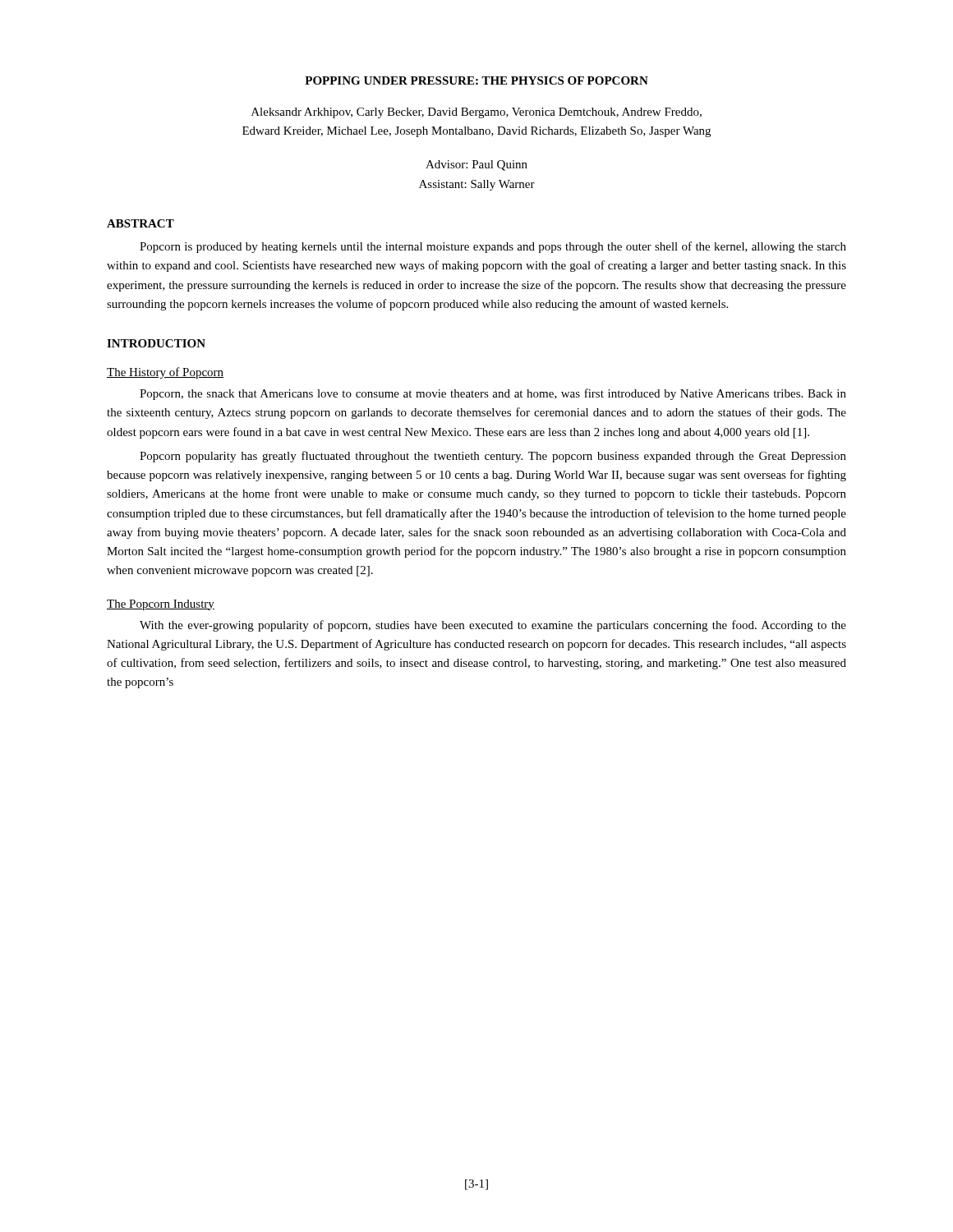Find the block on this page that starts "Aleksandr Arkhipov, Carly Becker, David Bergamo,"
953x1232 pixels.
[x=476, y=121]
